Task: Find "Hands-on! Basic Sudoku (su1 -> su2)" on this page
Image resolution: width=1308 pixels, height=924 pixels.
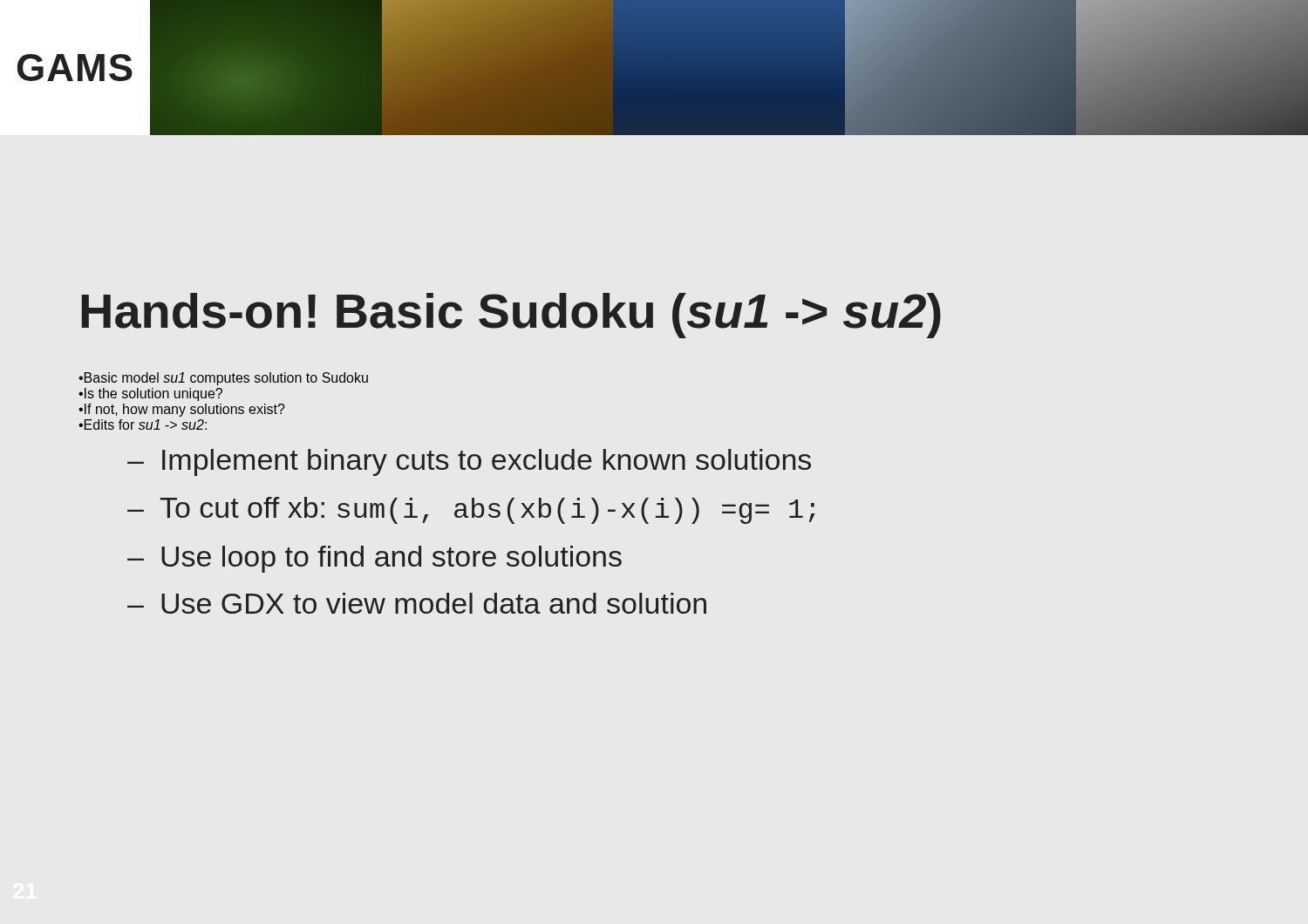Action: [x=671, y=311]
